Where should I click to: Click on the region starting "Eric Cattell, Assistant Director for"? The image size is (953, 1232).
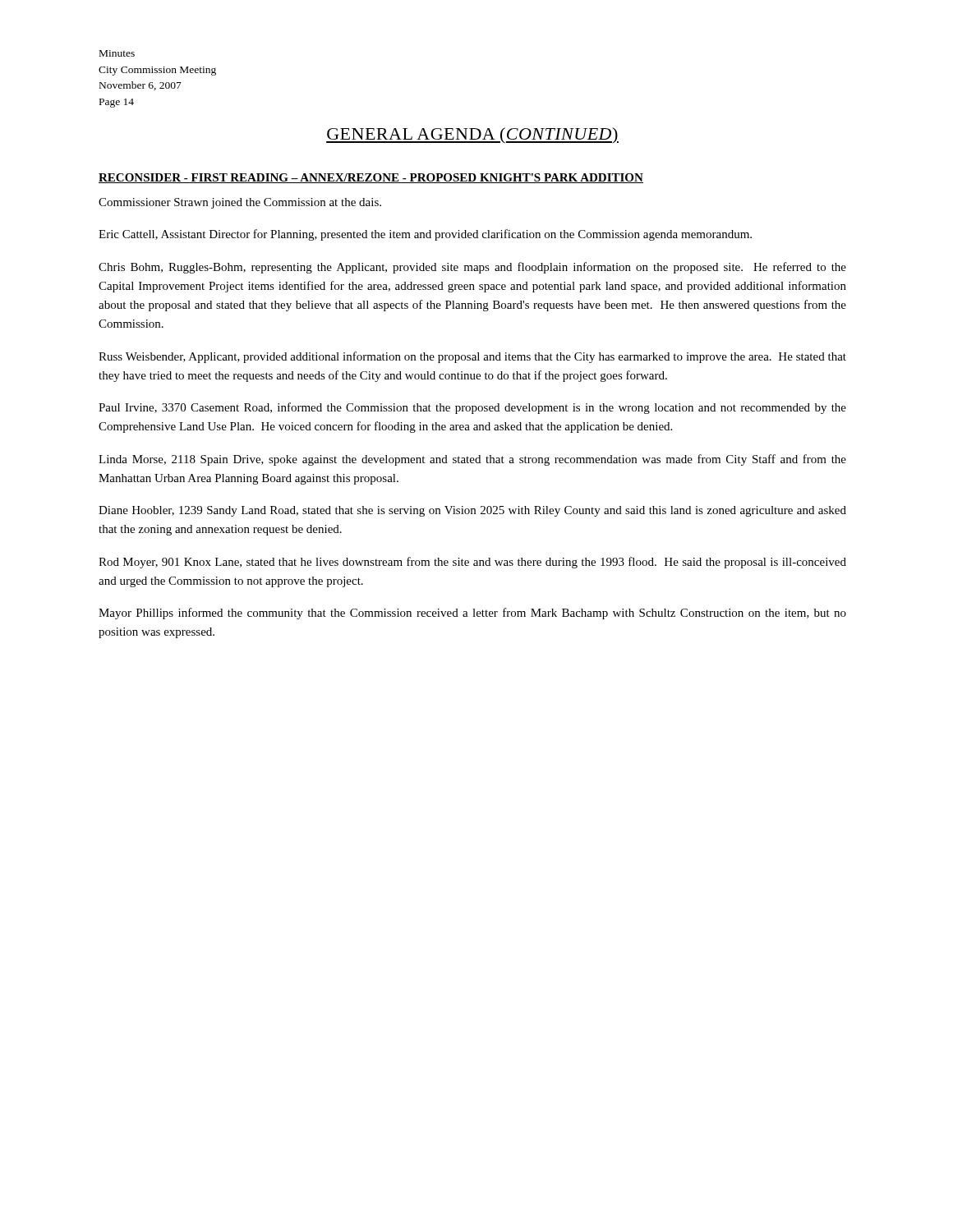[x=426, y=234]
